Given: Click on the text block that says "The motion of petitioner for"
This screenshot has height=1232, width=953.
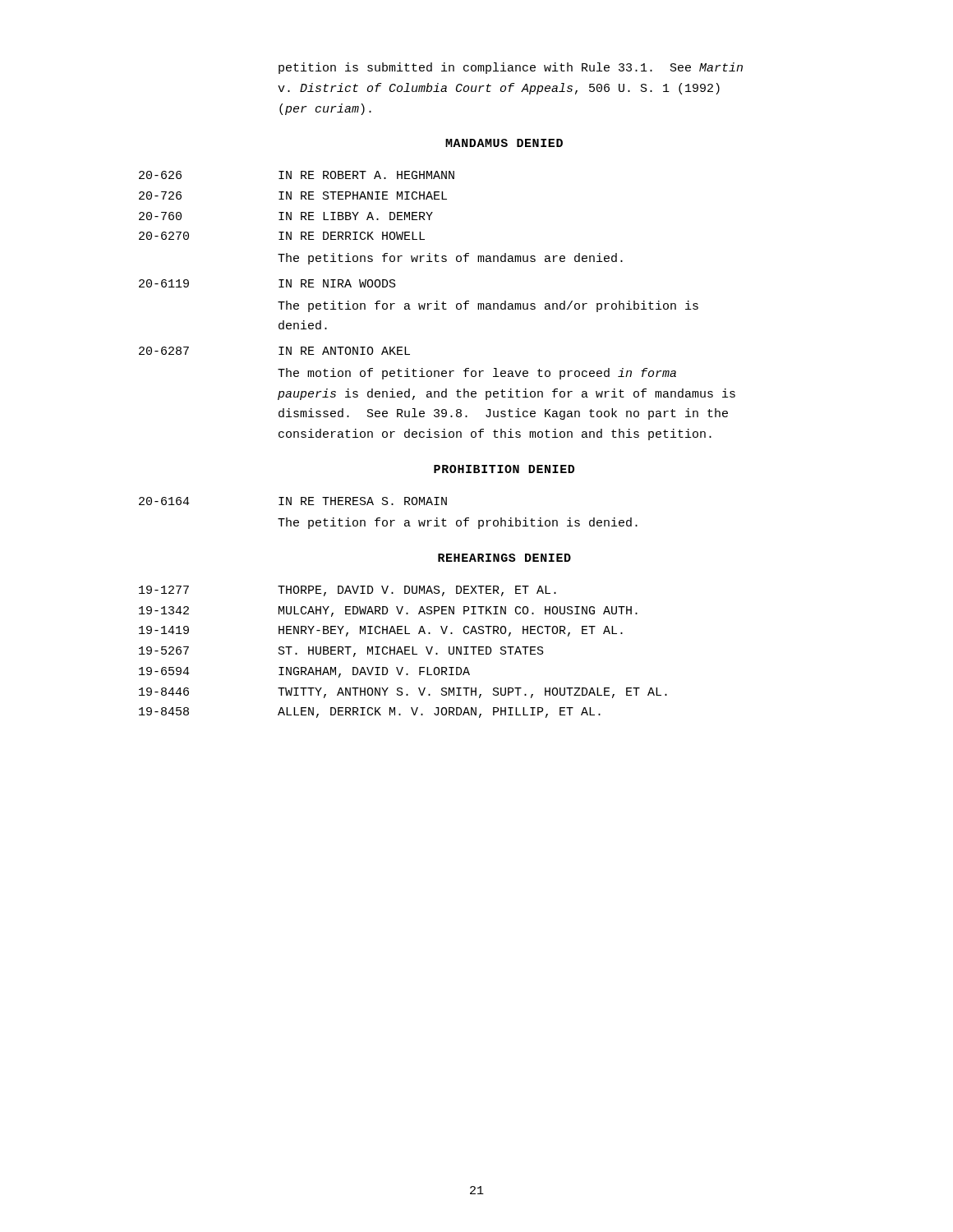Looking at the screenshot, I should 507,404.
